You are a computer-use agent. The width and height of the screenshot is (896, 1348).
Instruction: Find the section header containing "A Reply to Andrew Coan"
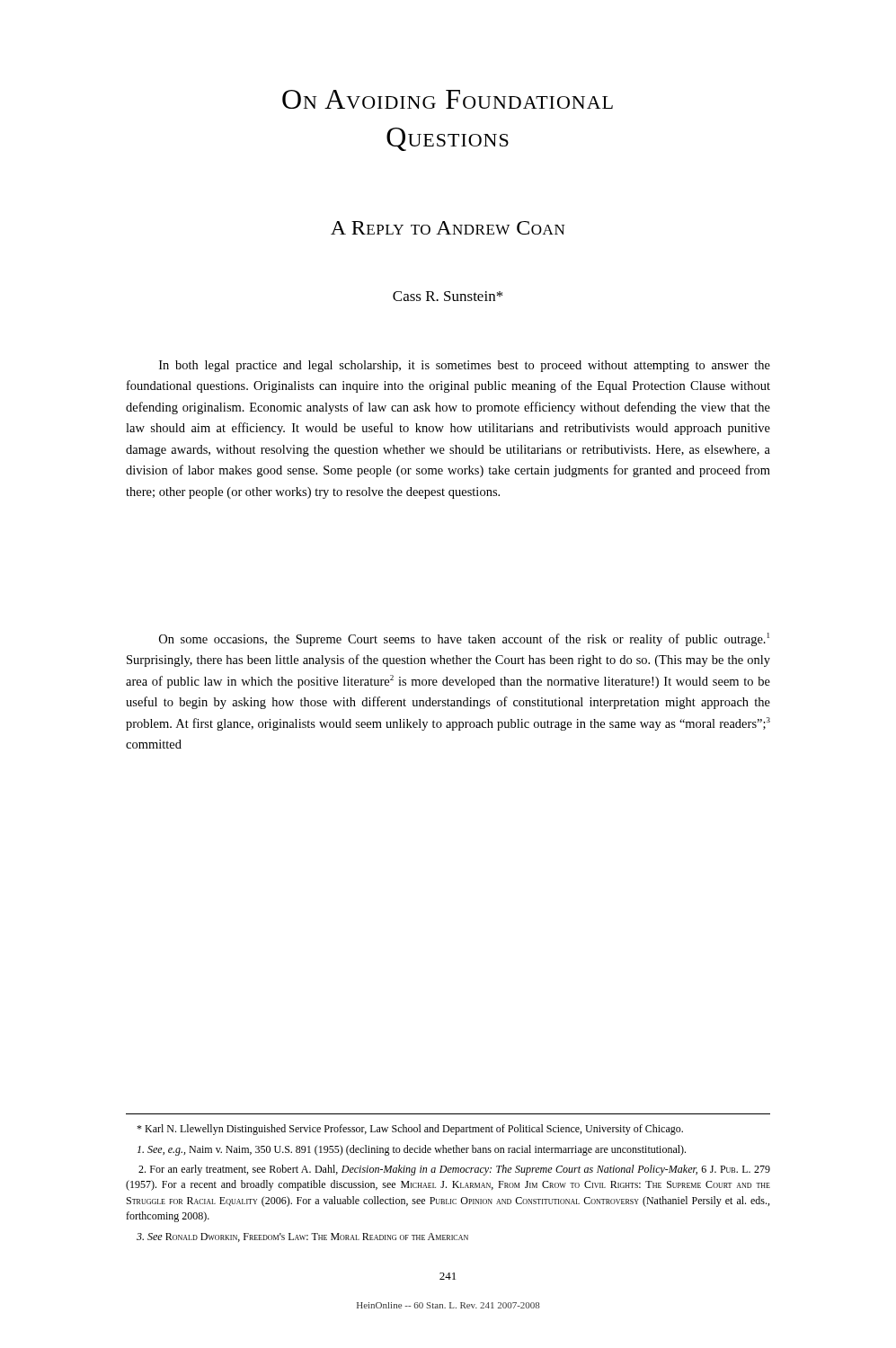point(448,228)
